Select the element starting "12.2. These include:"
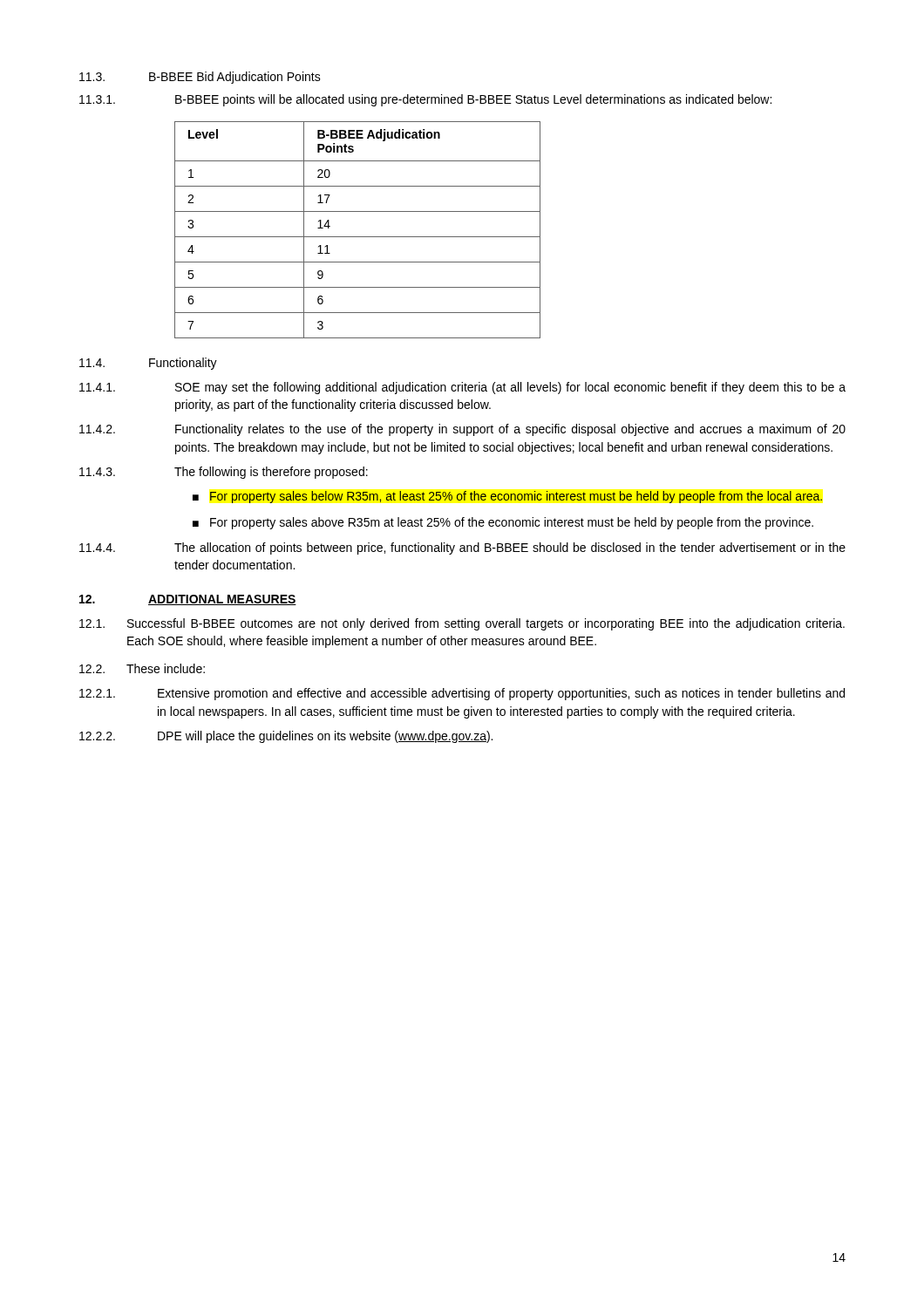 142,668
